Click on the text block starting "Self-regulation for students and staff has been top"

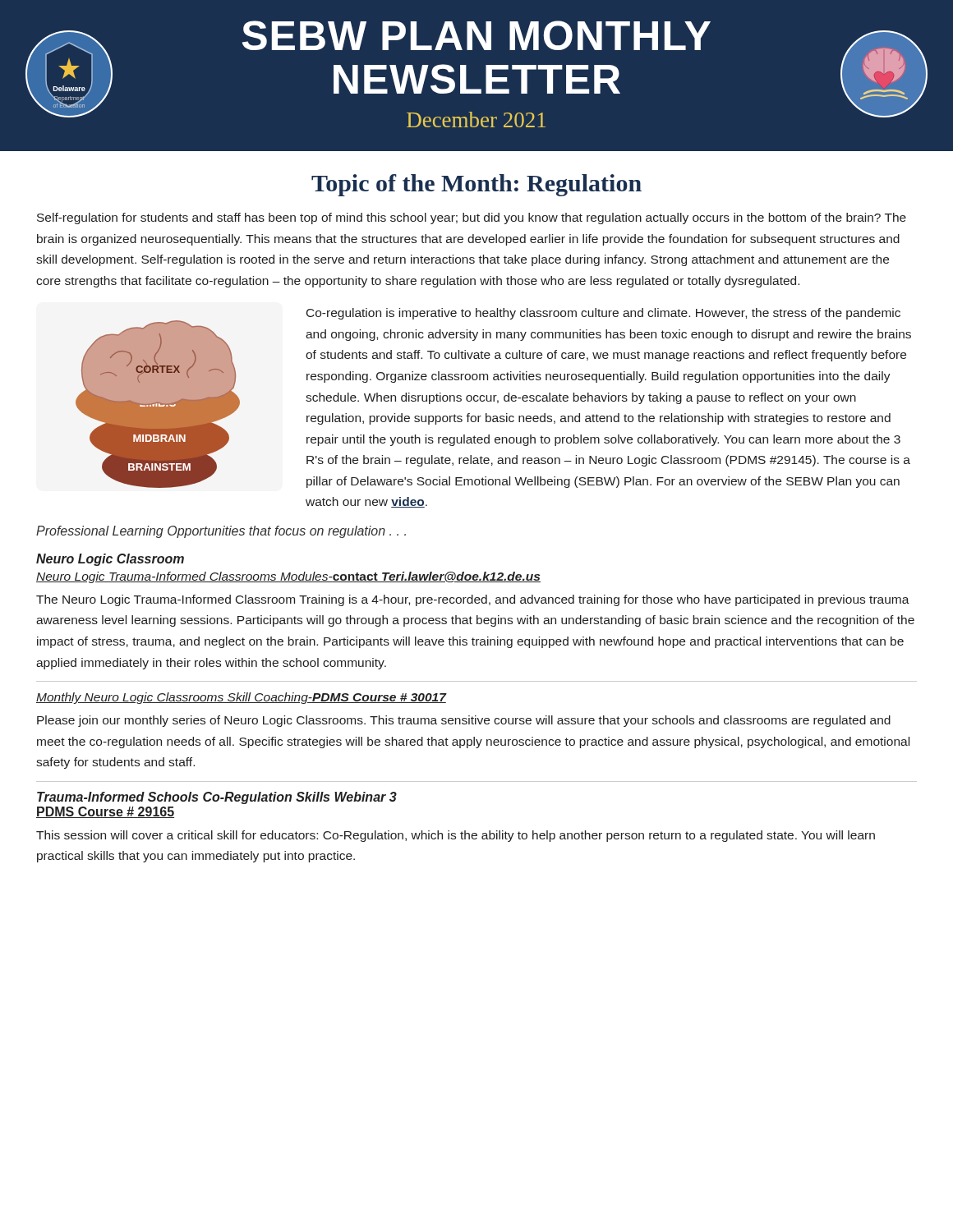pos(471,249)
